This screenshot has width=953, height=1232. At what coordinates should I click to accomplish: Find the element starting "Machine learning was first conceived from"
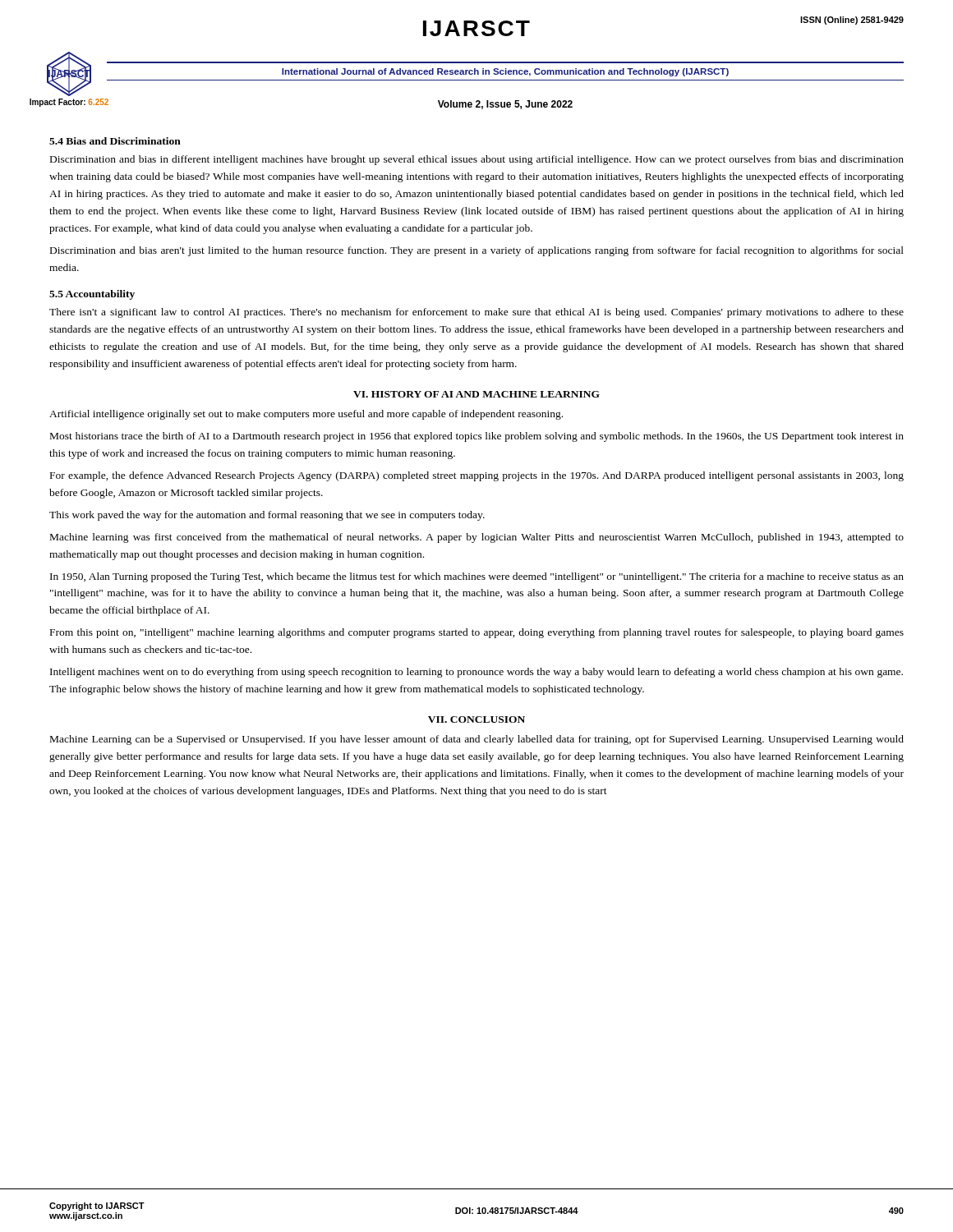476,545
